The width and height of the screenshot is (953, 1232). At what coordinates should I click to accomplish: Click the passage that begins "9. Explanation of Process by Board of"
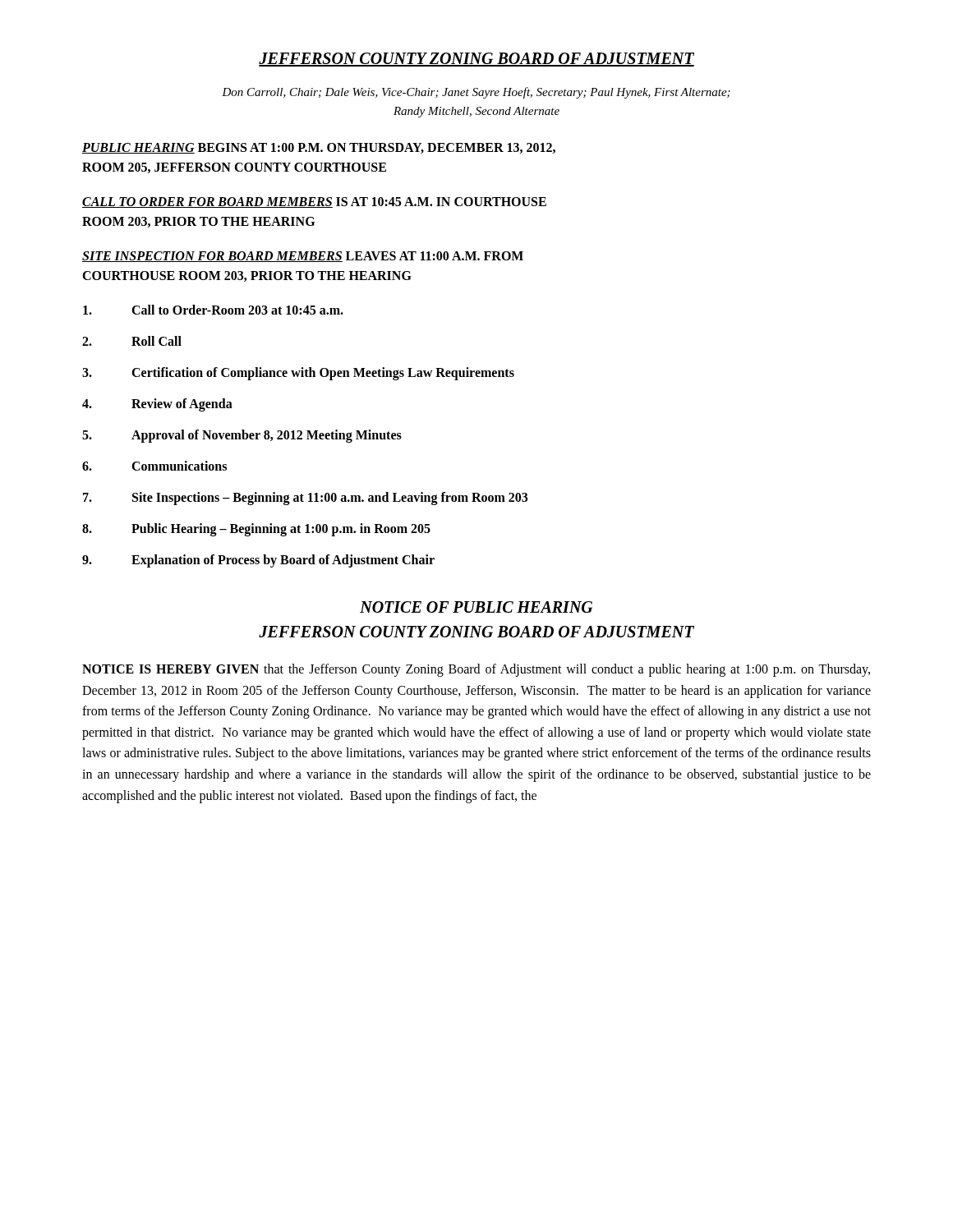pyautogui.click(x=258, y=561)
